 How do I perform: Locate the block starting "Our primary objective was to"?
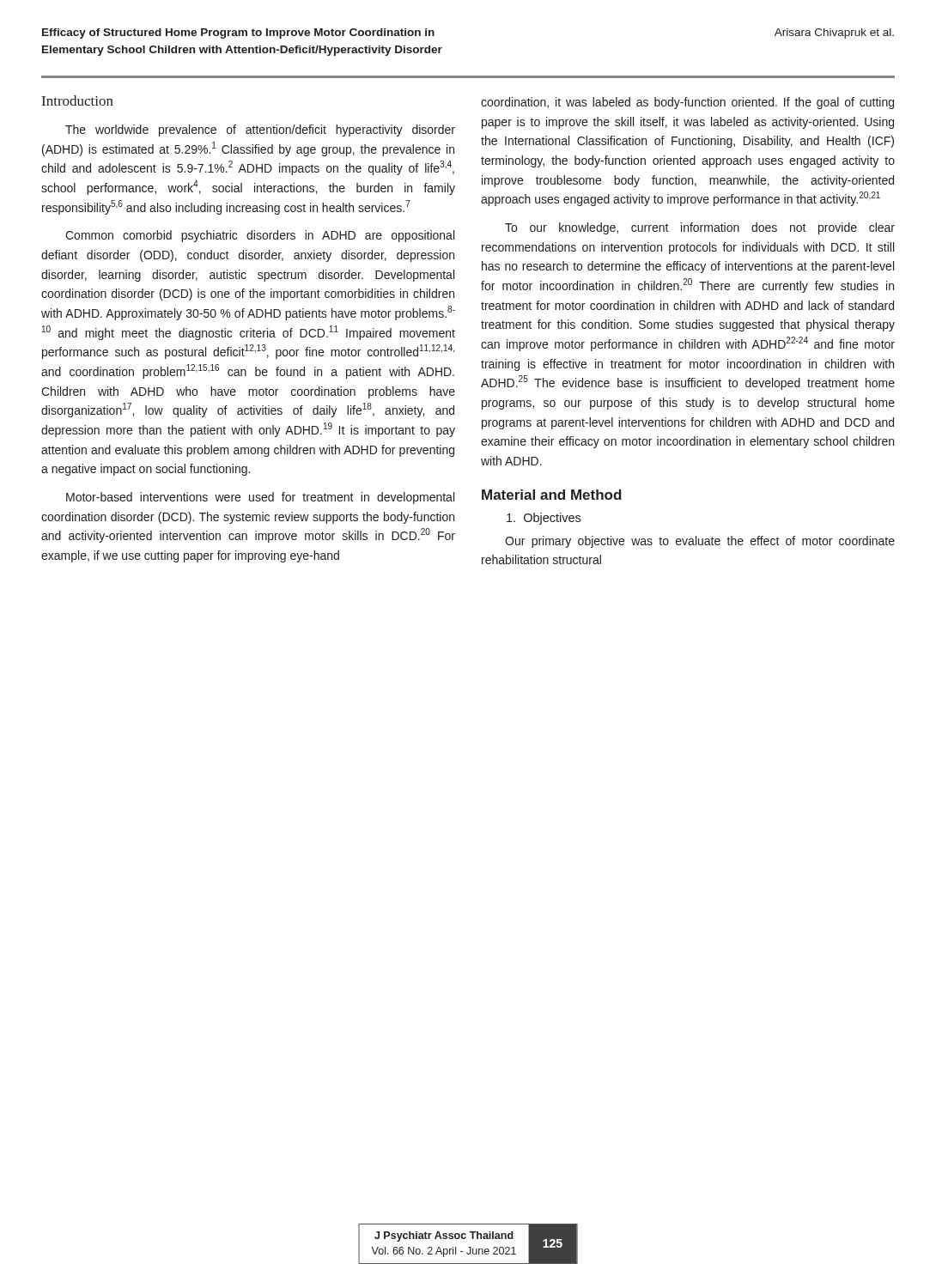click(x=688, y=550)
